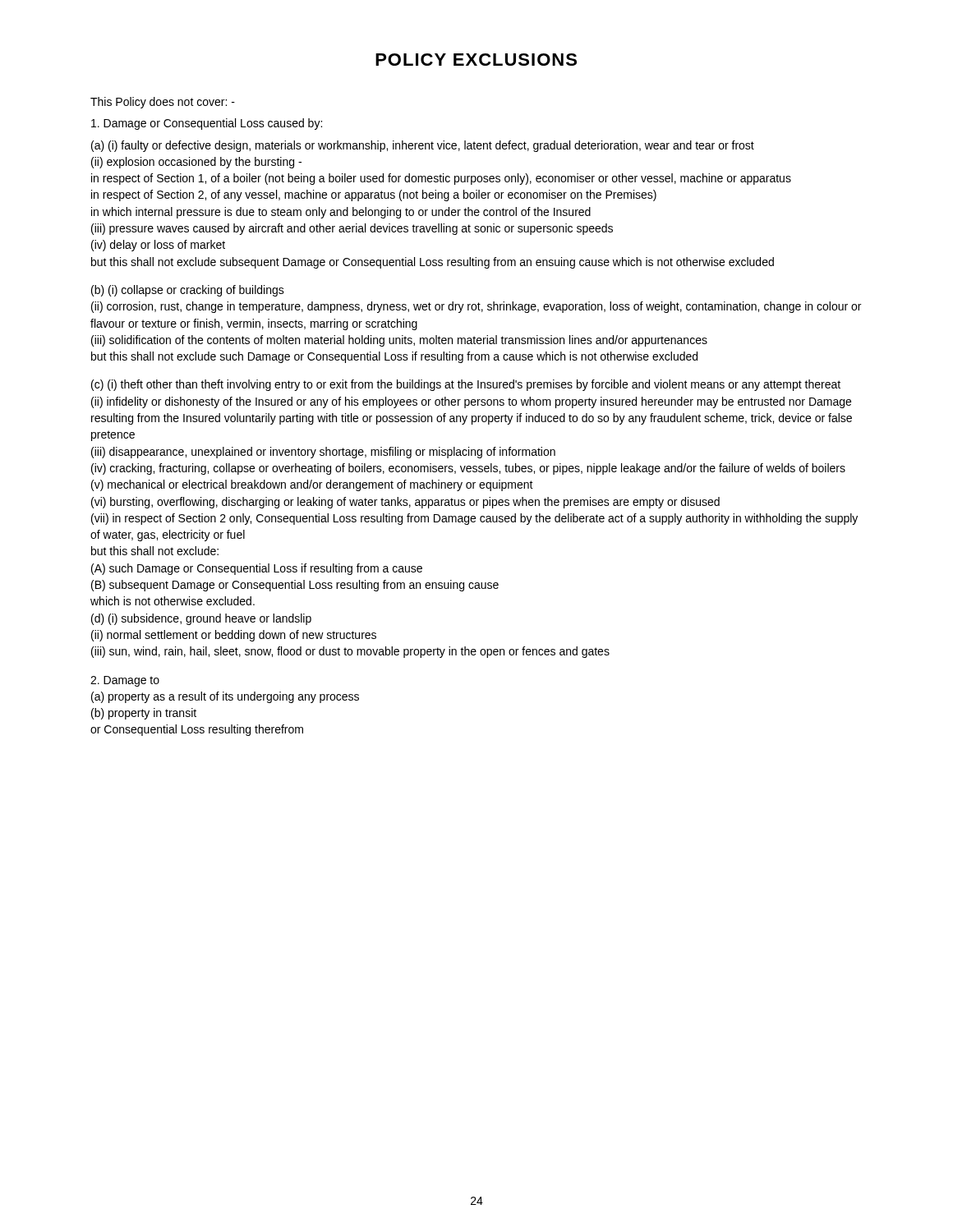Find the text starting "This Policy does not cover:"
The width and height of the screenshot is (953, 1232).
(163, 102)
